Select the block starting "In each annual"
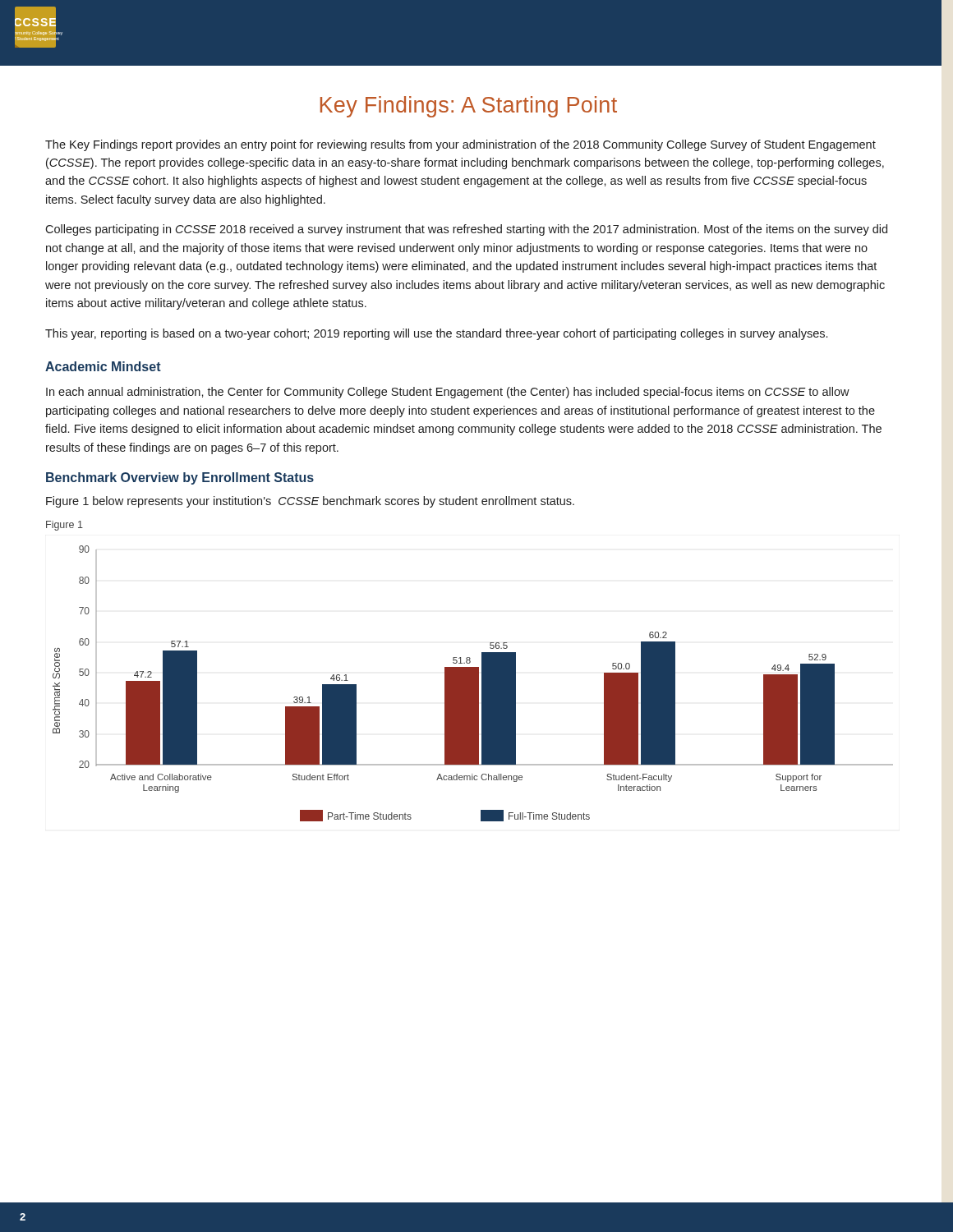953x1232 pixels. tap(464, 420)
